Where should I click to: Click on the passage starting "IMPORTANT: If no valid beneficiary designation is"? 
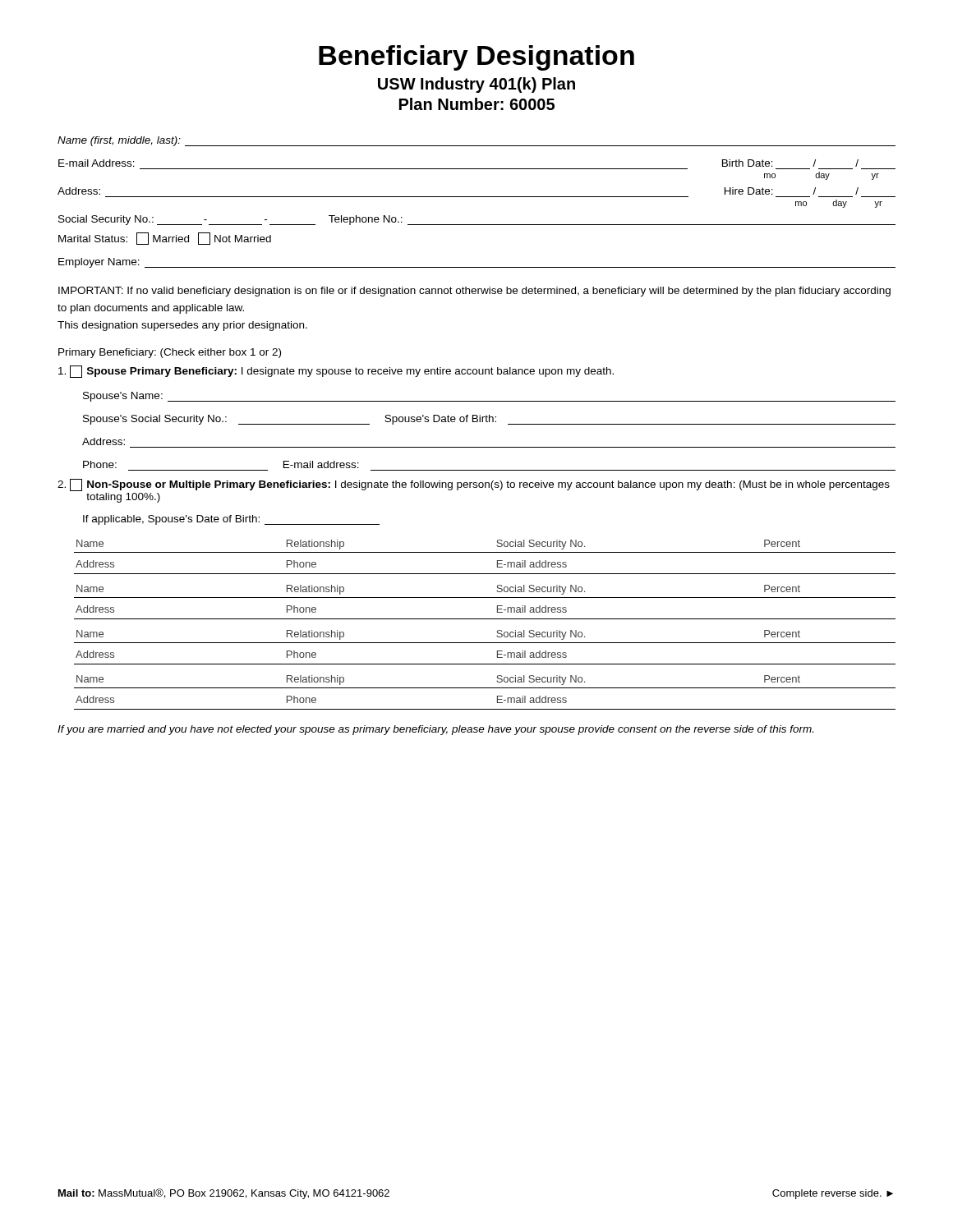click(474, 292)
